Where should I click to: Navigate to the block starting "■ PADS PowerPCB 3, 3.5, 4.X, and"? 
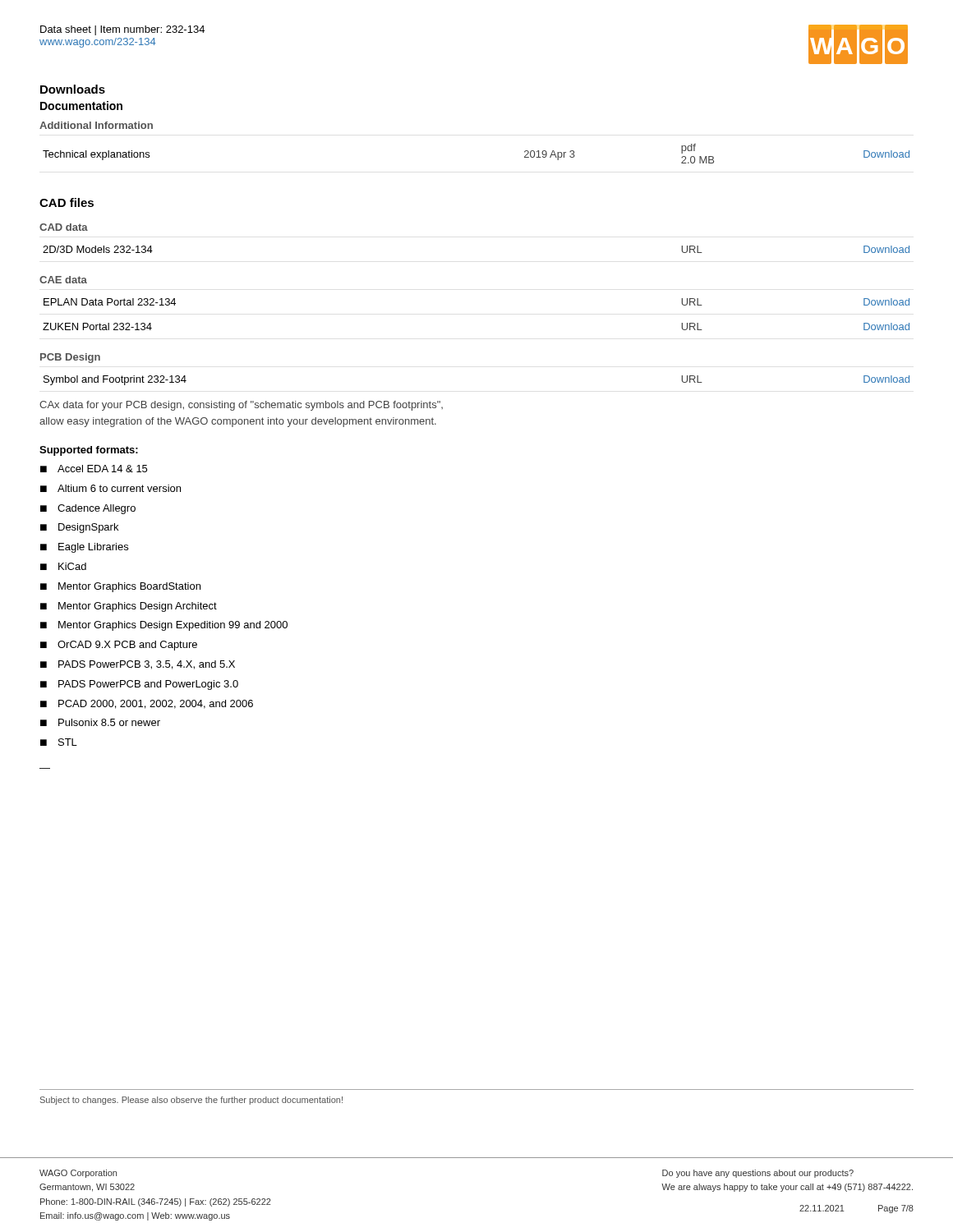click(x=137, y=665)
